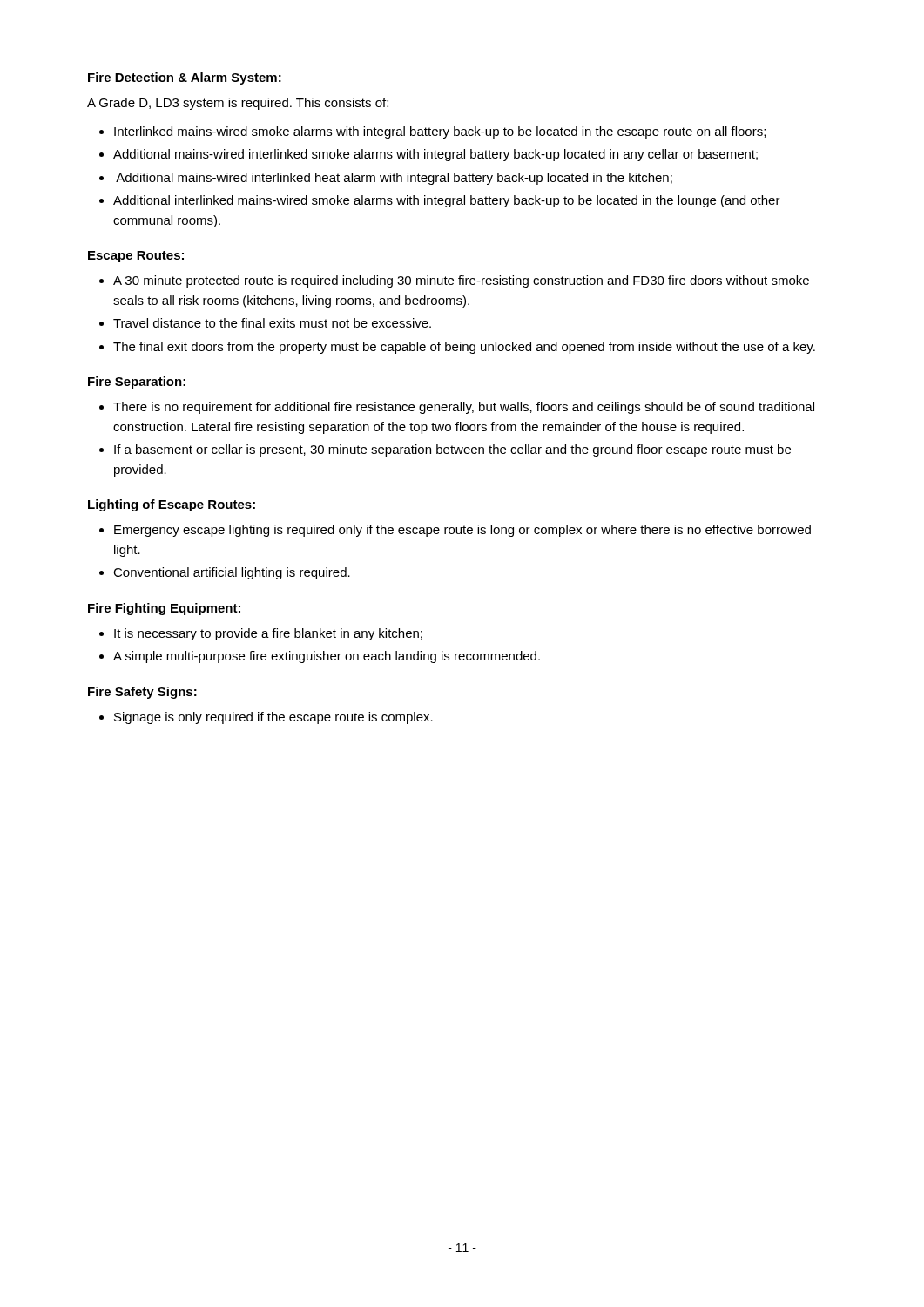Screen dimensions: 1307x924
Task: Navigate to the element starting "Signage is only required if the"
Action: click(273, 716)
